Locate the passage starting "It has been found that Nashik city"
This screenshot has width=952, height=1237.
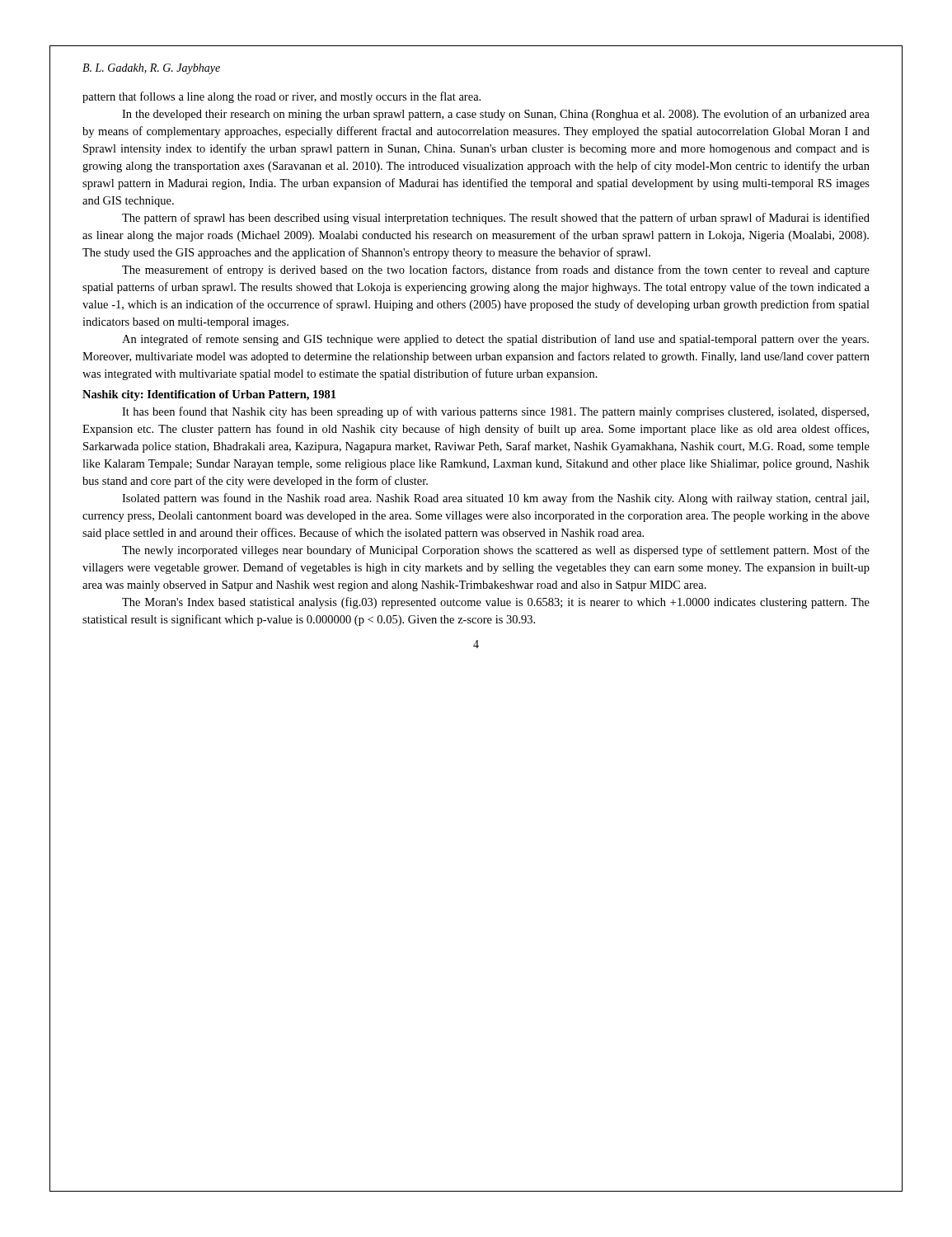(x=476, y=446)
